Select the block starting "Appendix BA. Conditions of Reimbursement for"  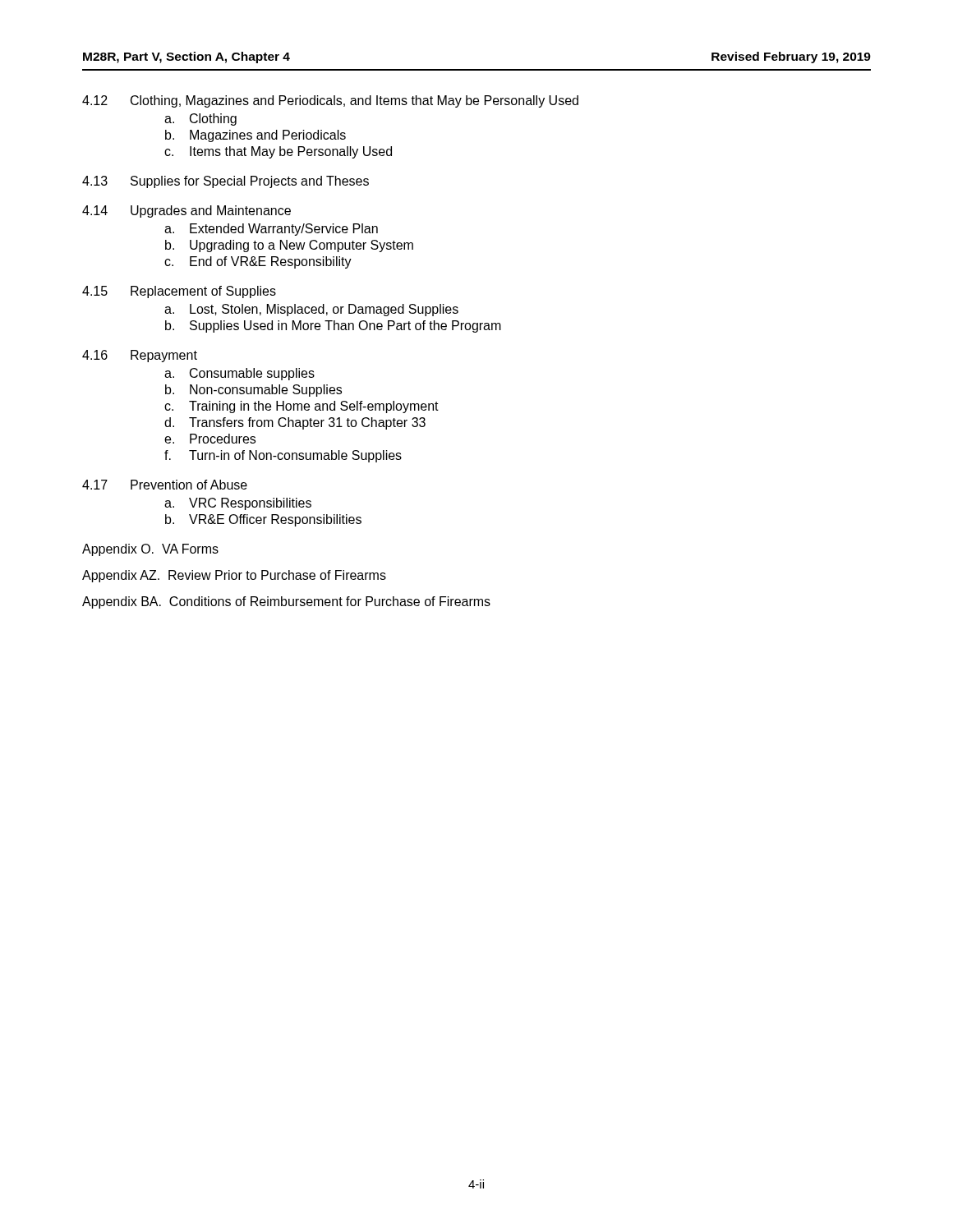point(286,602)
